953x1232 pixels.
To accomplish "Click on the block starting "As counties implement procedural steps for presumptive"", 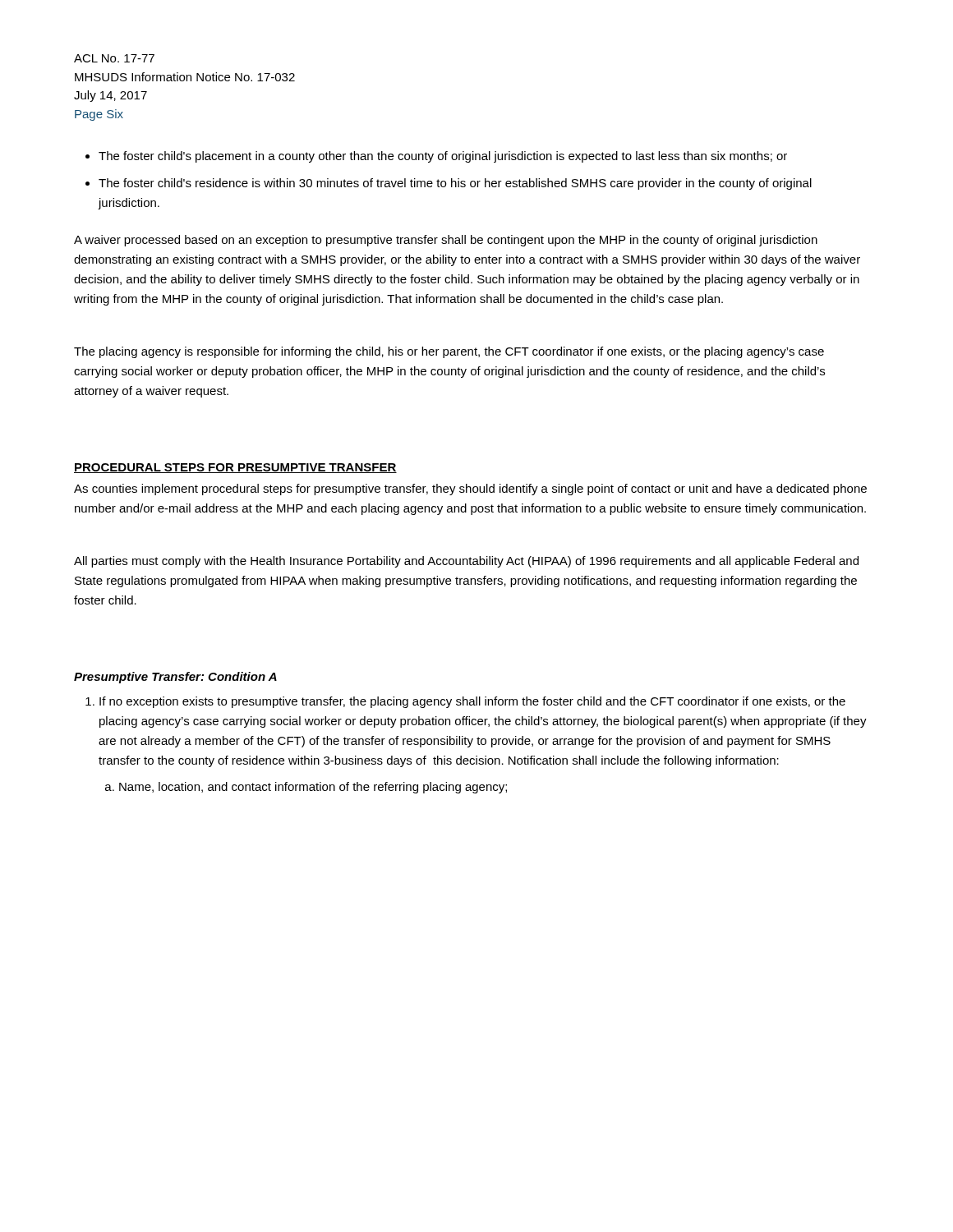I will click(x=471, y=498).
